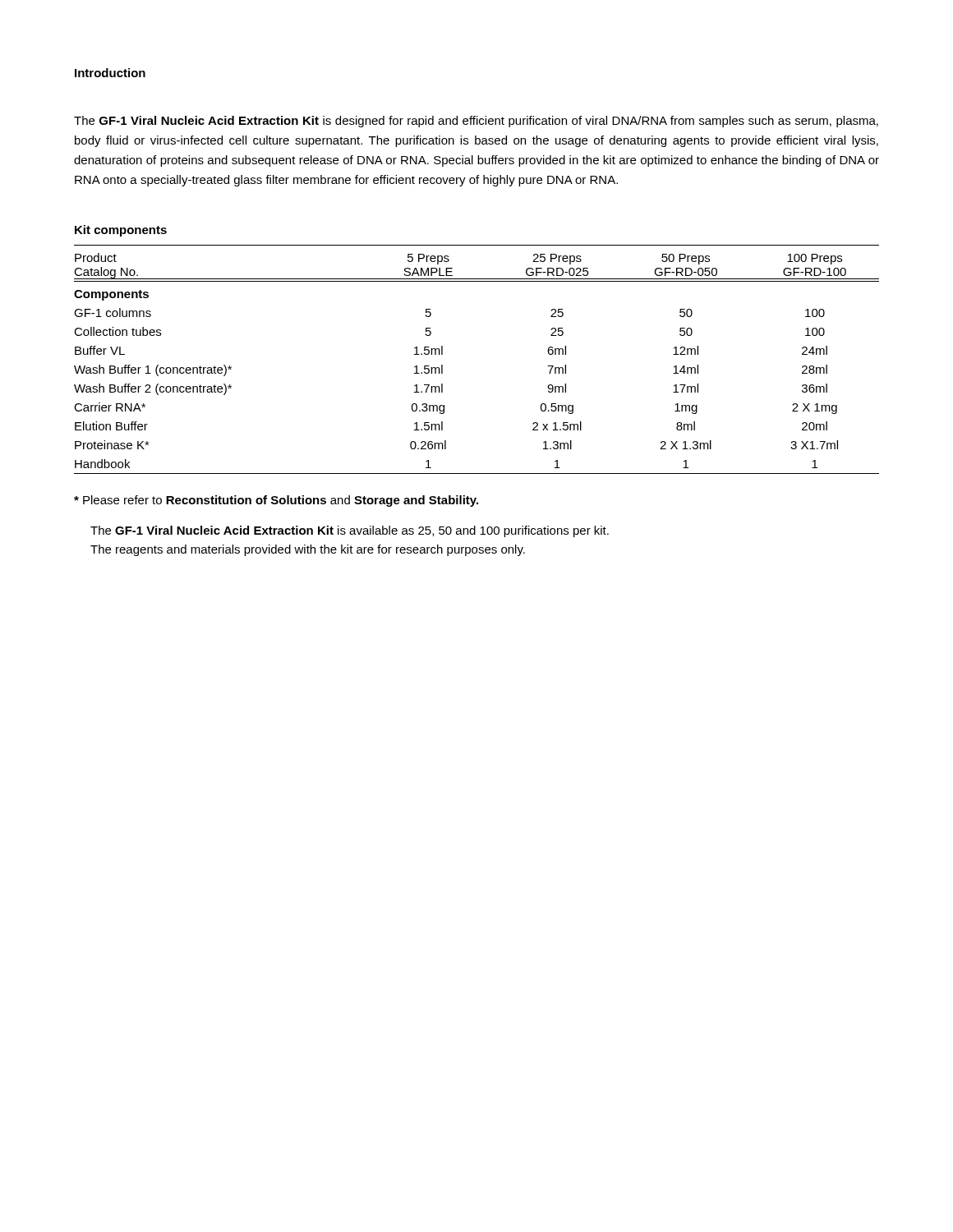This screenshot has height=1232, width=953.
Task: Click the passage that begins "The reagents and materials provided"
Action: pos(308,549)
